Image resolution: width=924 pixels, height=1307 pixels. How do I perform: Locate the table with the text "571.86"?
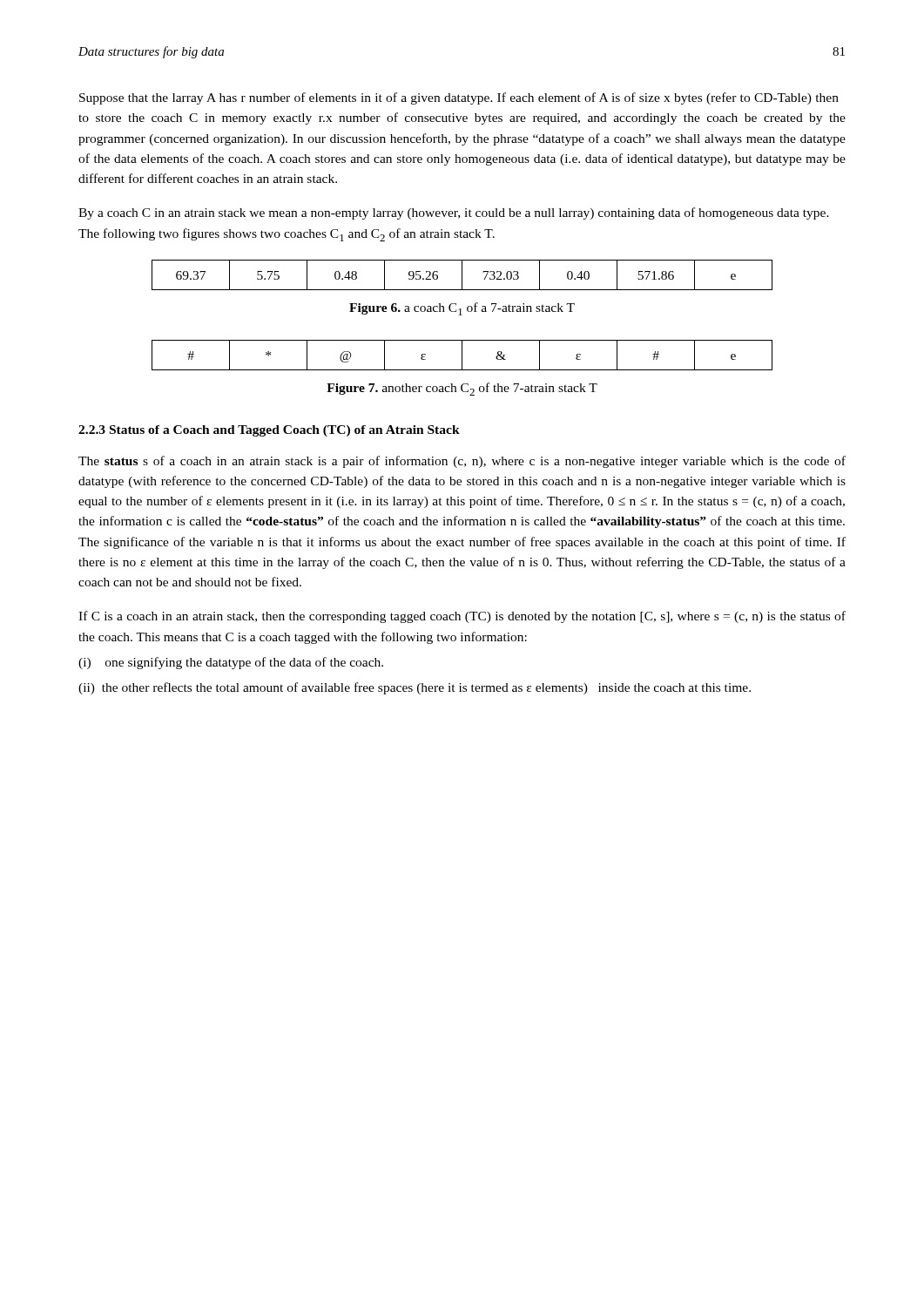[x=462, y=275]
